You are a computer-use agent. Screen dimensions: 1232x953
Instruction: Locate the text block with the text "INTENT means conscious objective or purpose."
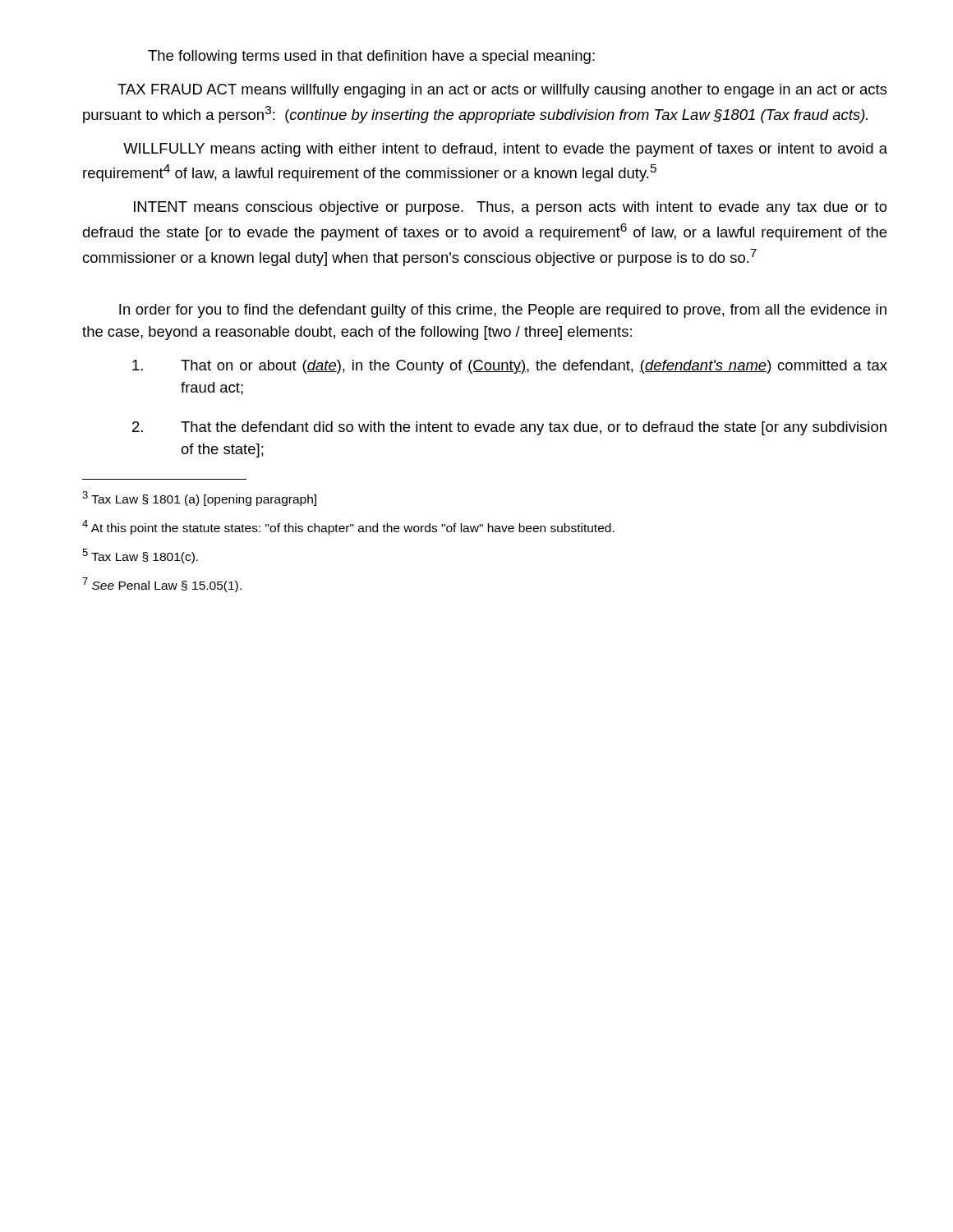click(485, 232)
